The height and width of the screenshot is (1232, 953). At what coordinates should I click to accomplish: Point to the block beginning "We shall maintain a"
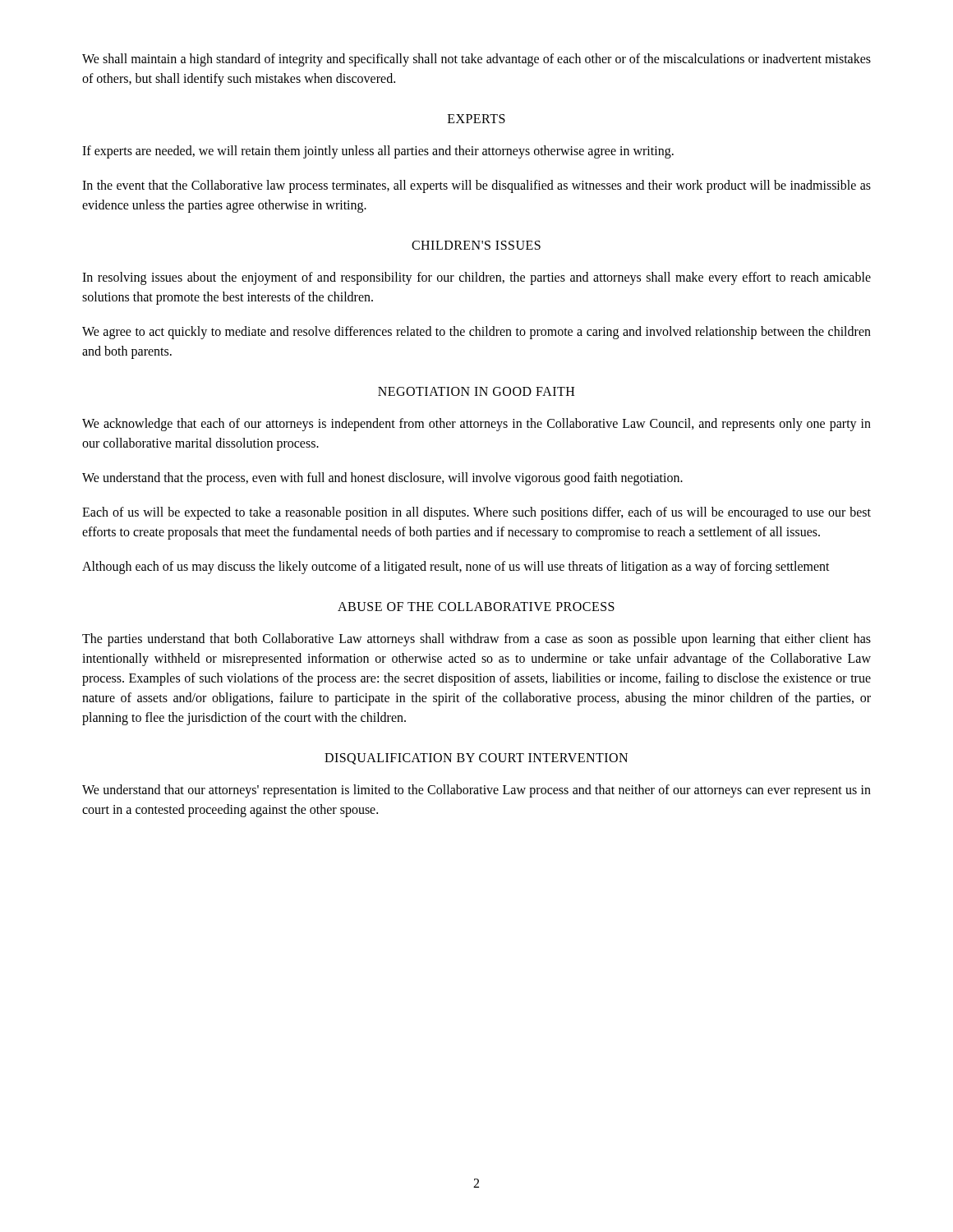pyautogui.click(x=476, y=69)
